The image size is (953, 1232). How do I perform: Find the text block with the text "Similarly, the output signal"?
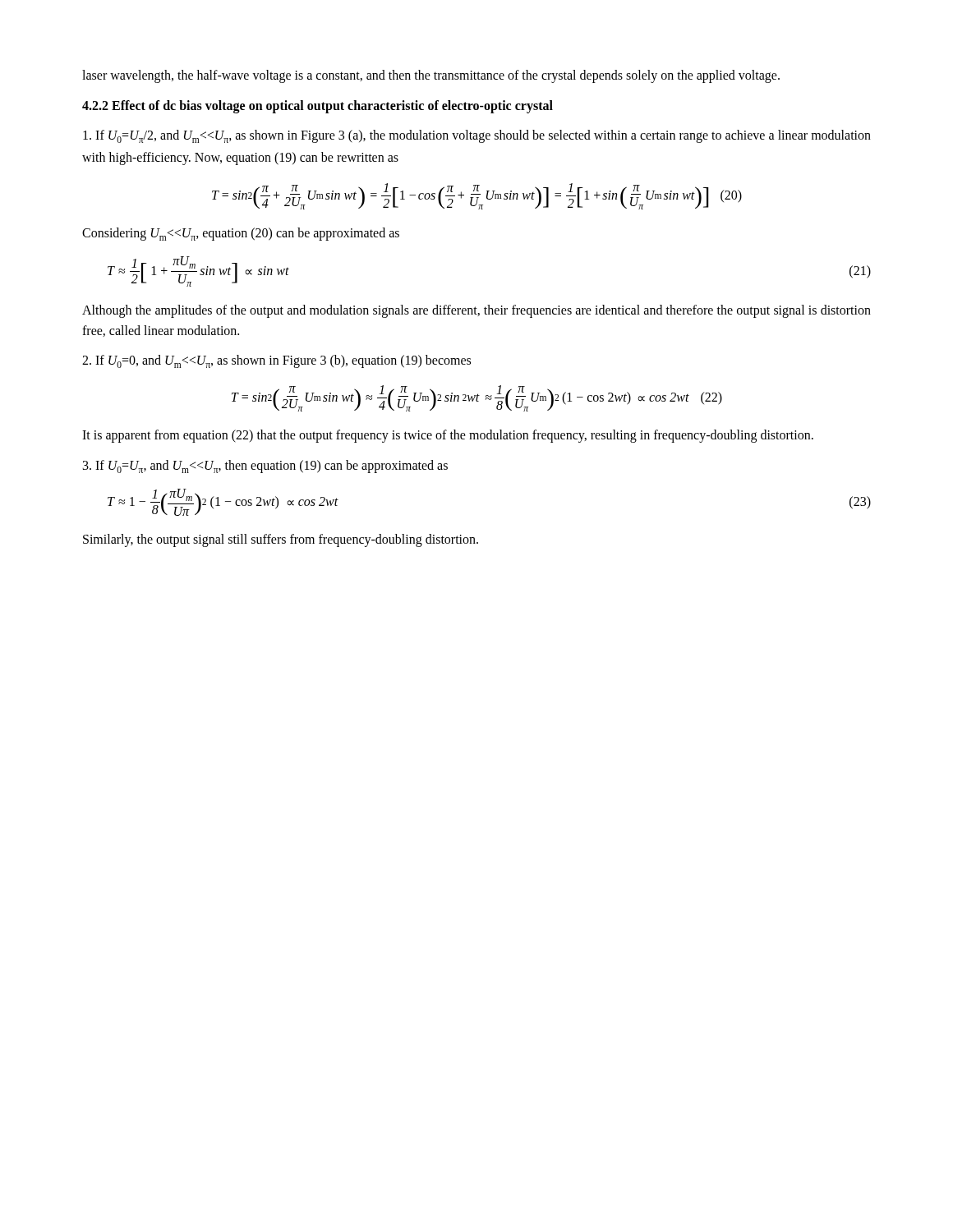[x=281, y=539]
